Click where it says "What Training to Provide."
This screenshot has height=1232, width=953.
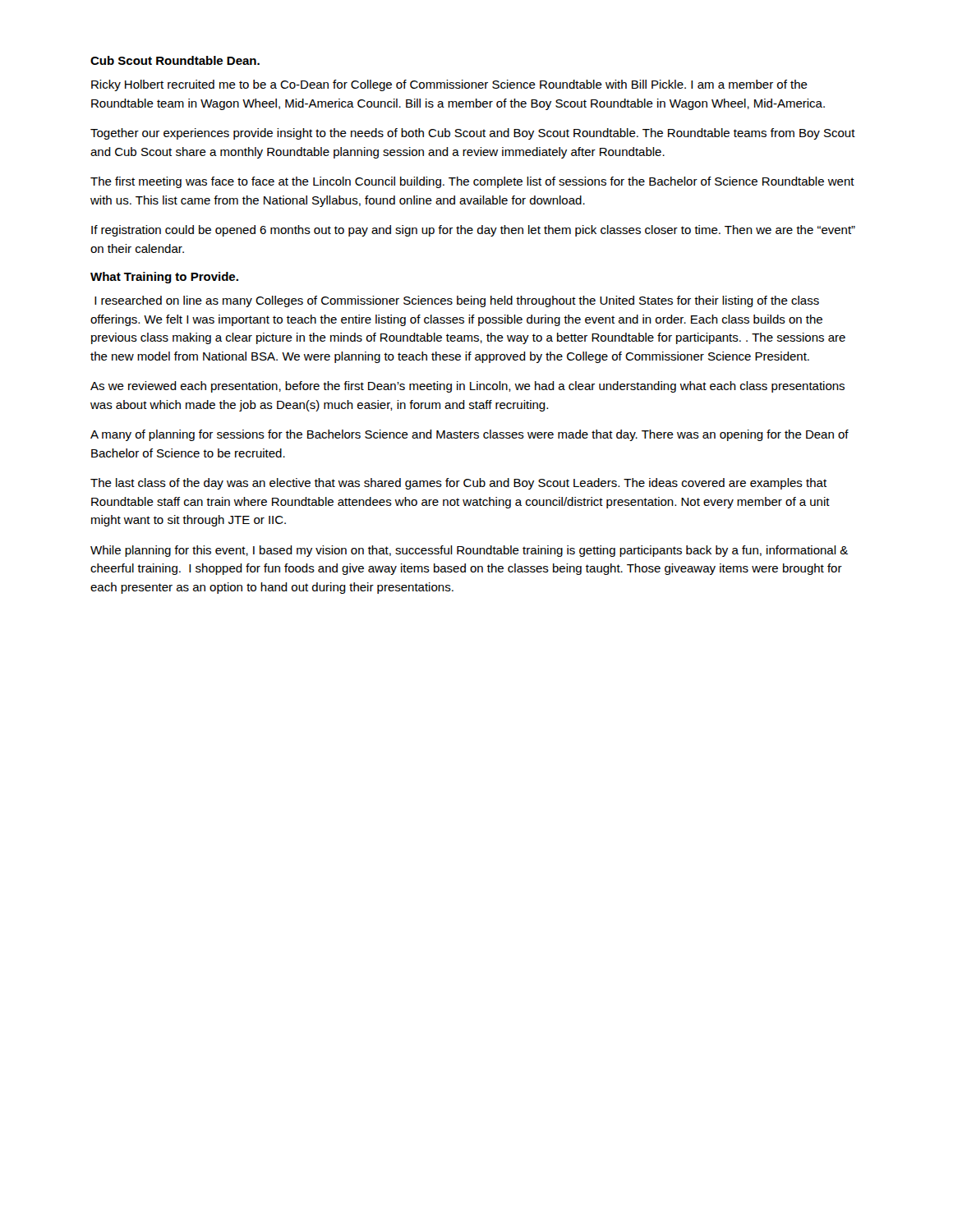click(x=165, y=276)
